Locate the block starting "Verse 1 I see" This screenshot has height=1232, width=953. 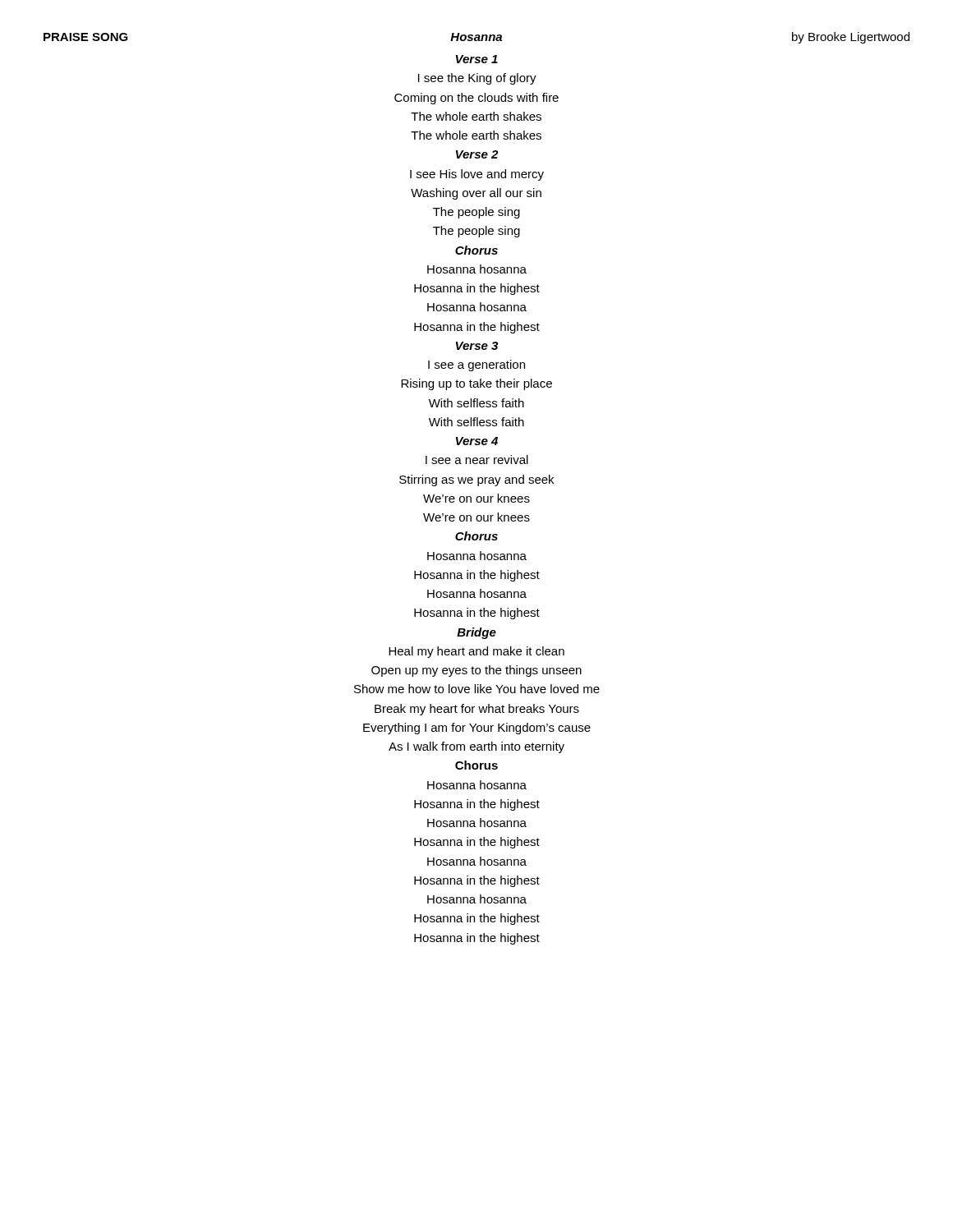[x=476, y=498]
